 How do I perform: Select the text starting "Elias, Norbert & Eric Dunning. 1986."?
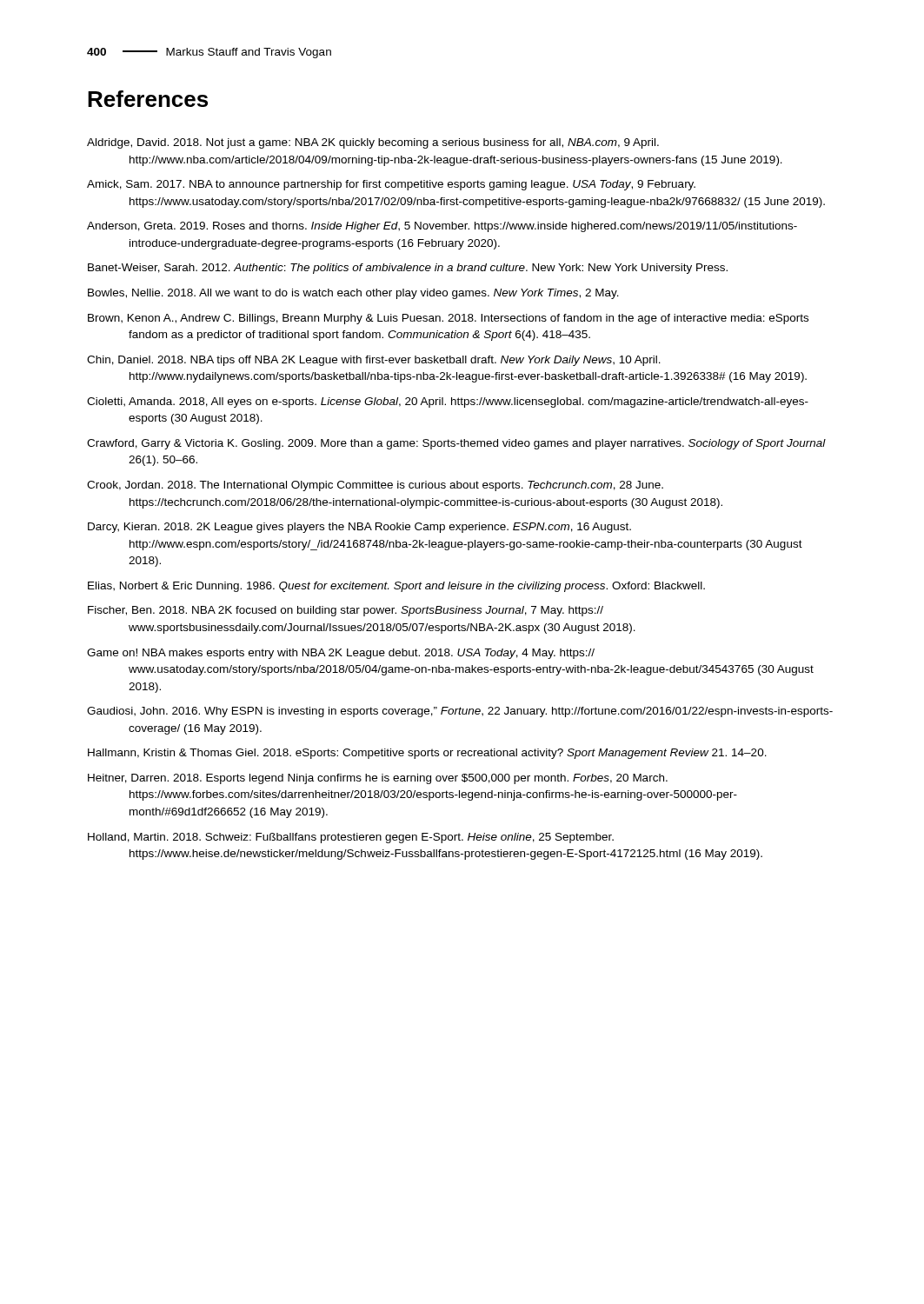(396, 585)
